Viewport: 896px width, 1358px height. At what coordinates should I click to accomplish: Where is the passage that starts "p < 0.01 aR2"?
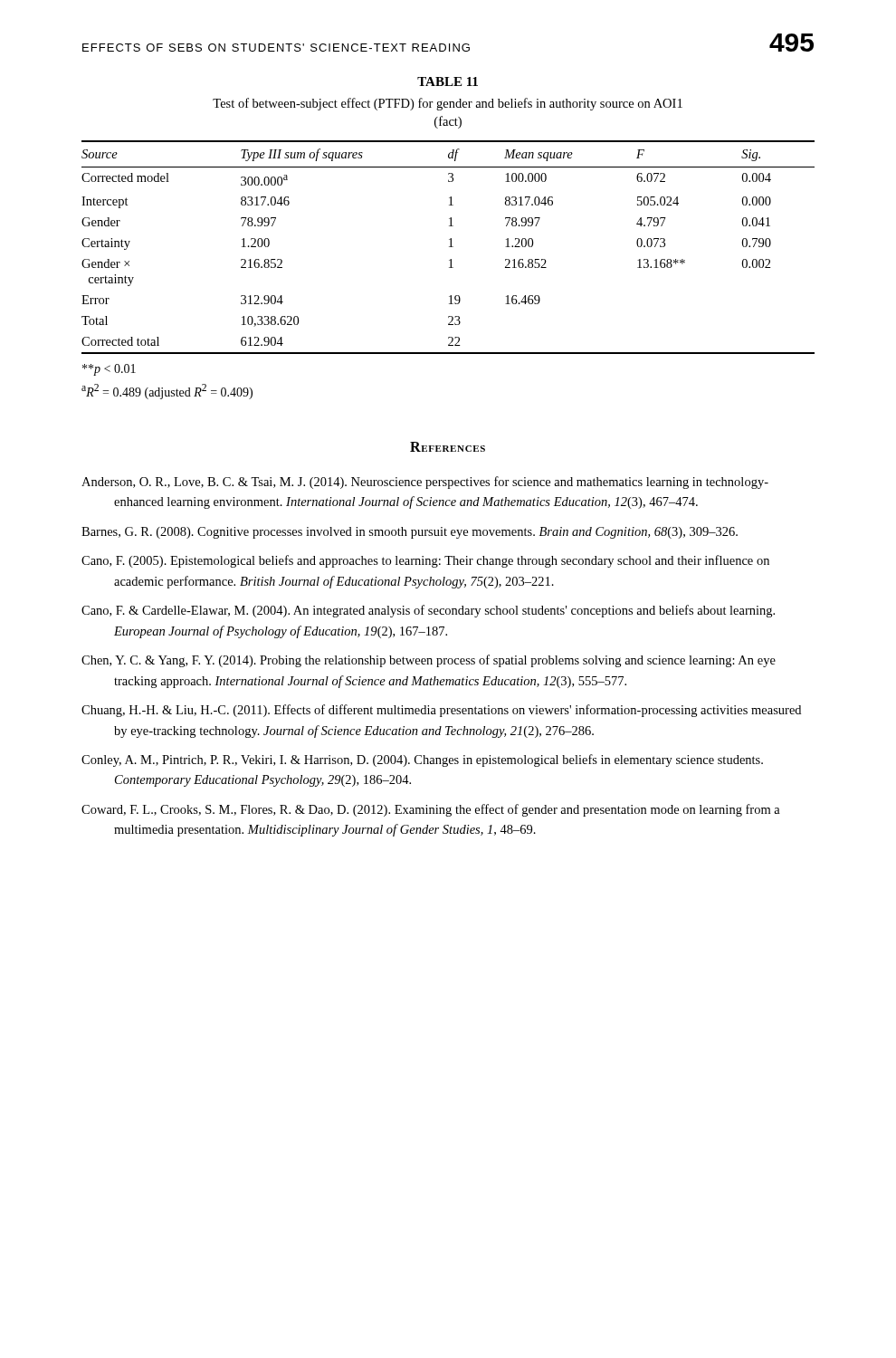pyautogui.click(x=167, y=381)
